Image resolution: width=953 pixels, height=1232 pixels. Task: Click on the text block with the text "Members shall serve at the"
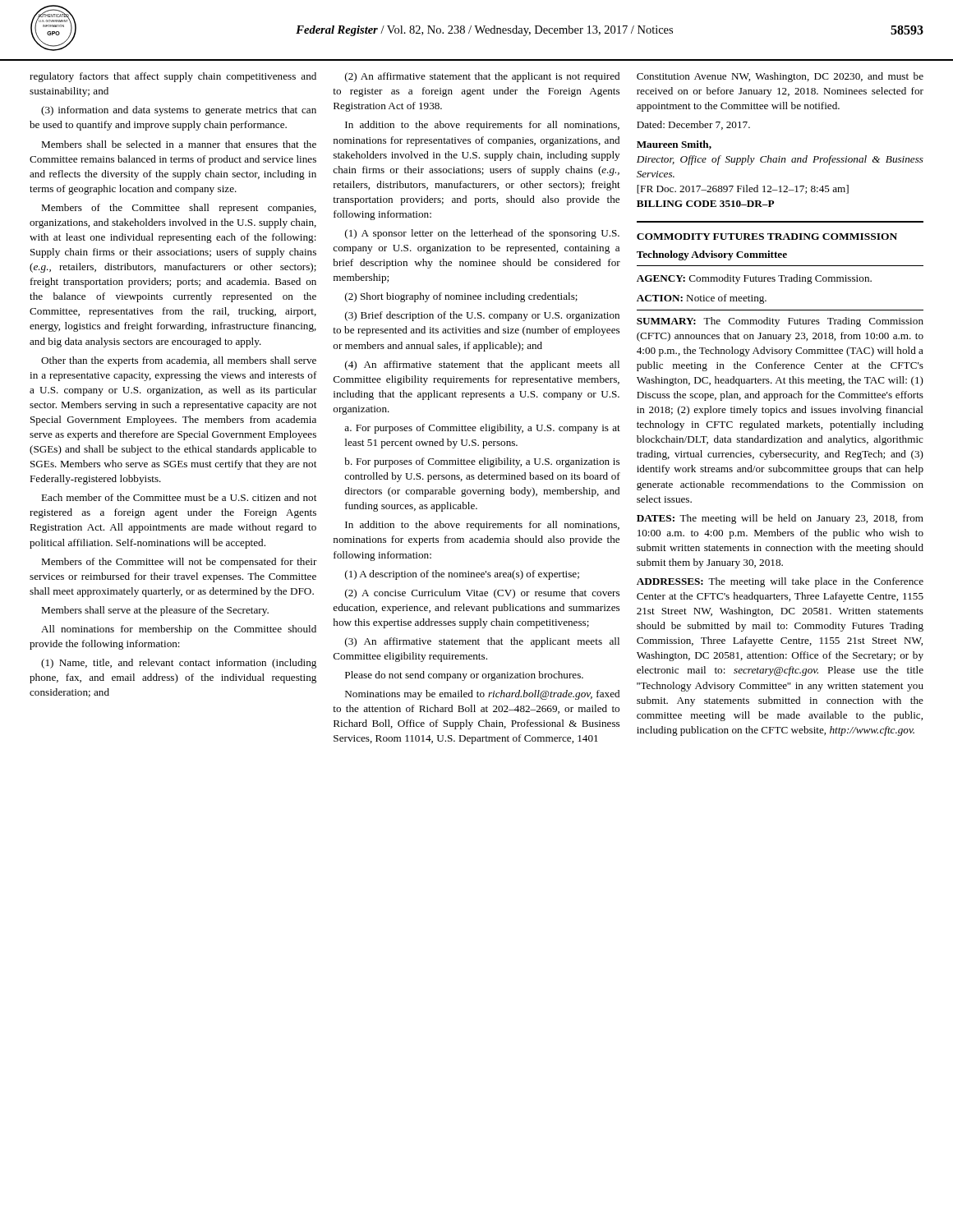point(155,610)
